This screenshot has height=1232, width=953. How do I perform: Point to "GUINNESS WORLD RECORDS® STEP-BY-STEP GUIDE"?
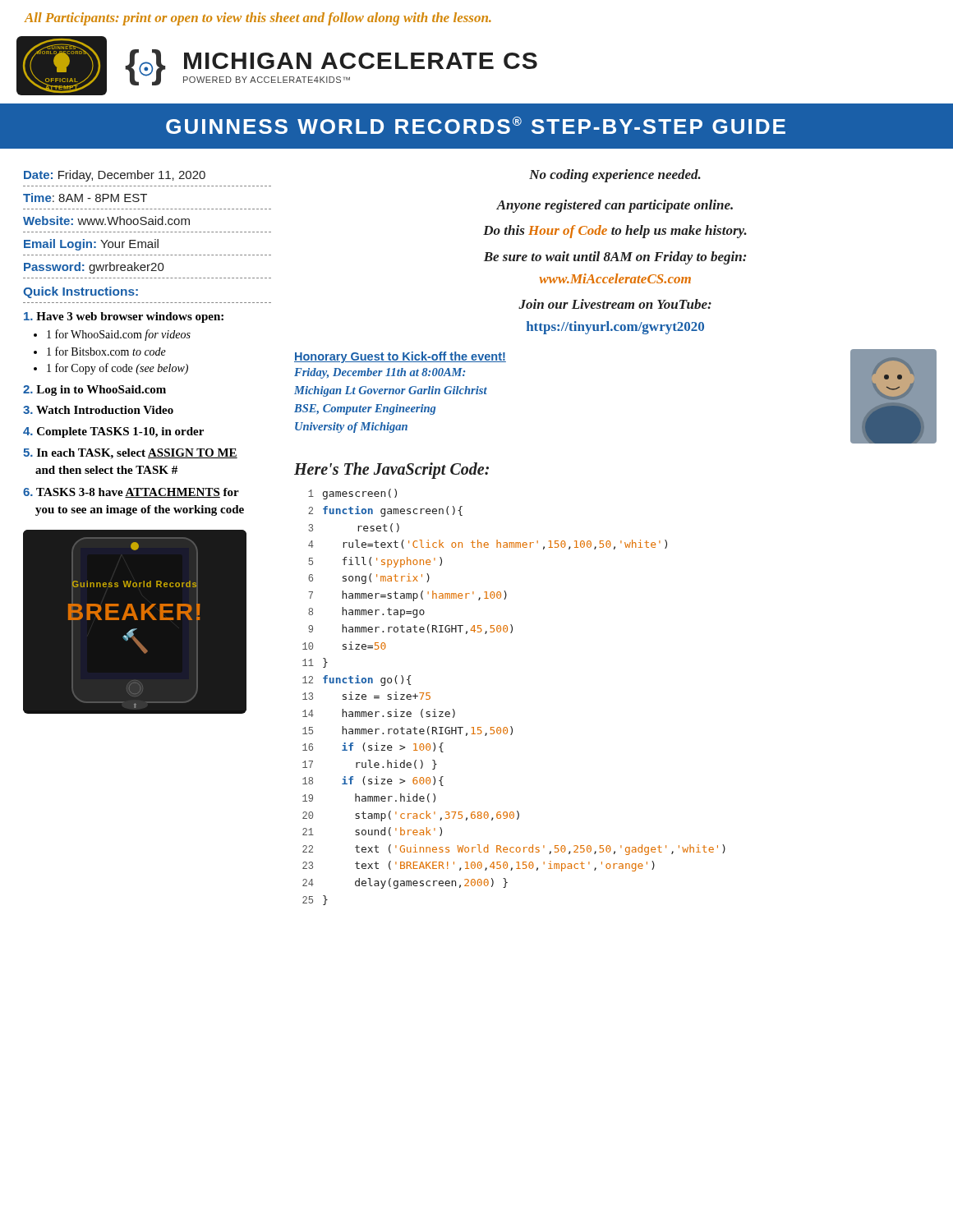click(x=476, y=127)
